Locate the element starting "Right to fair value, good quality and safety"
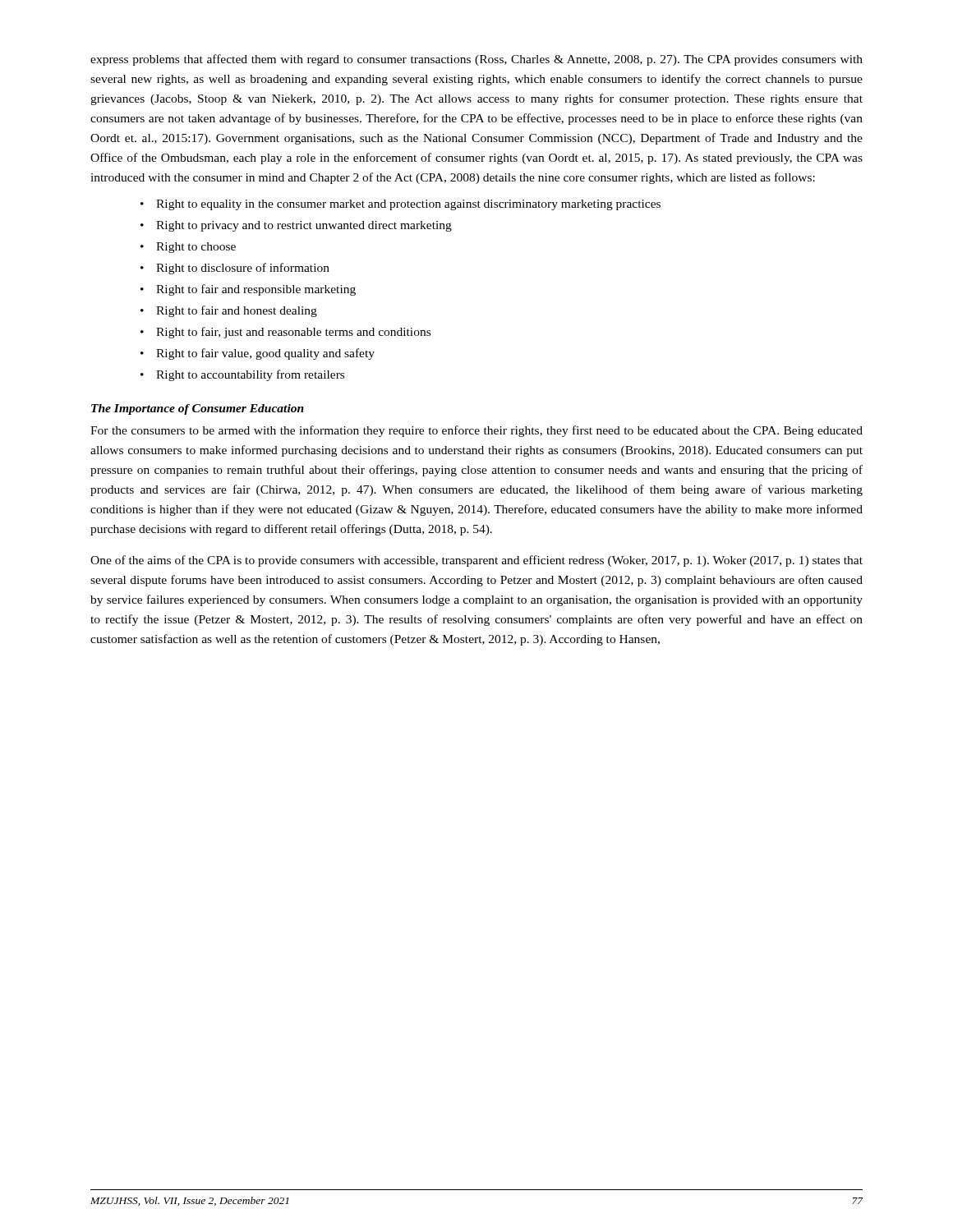 (x=265, y=353)
